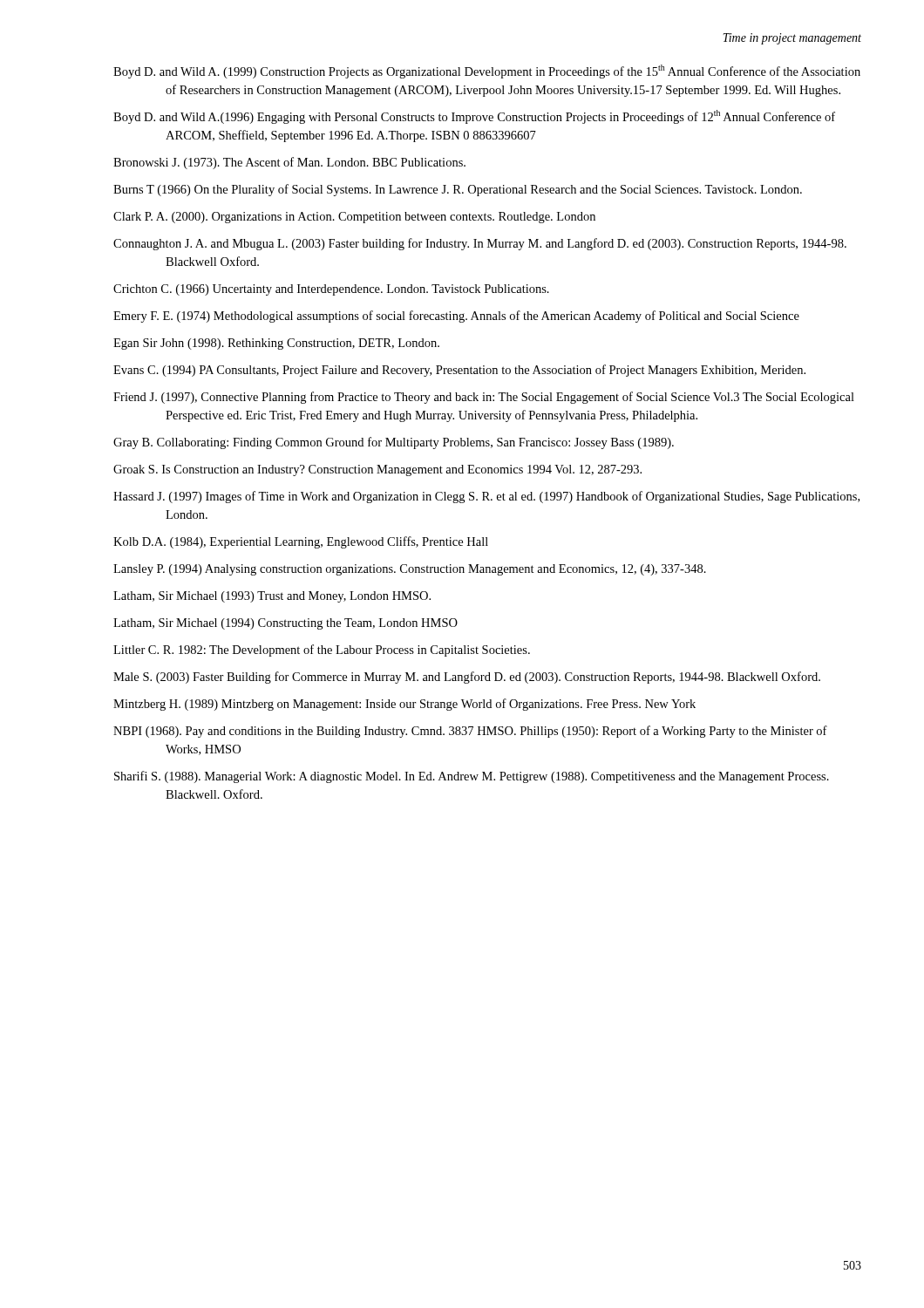924x1308 pixels.
Task: Find the region starting "Mintzberg H. (1989) Mintzberg on Management:"
Action: 405,704
